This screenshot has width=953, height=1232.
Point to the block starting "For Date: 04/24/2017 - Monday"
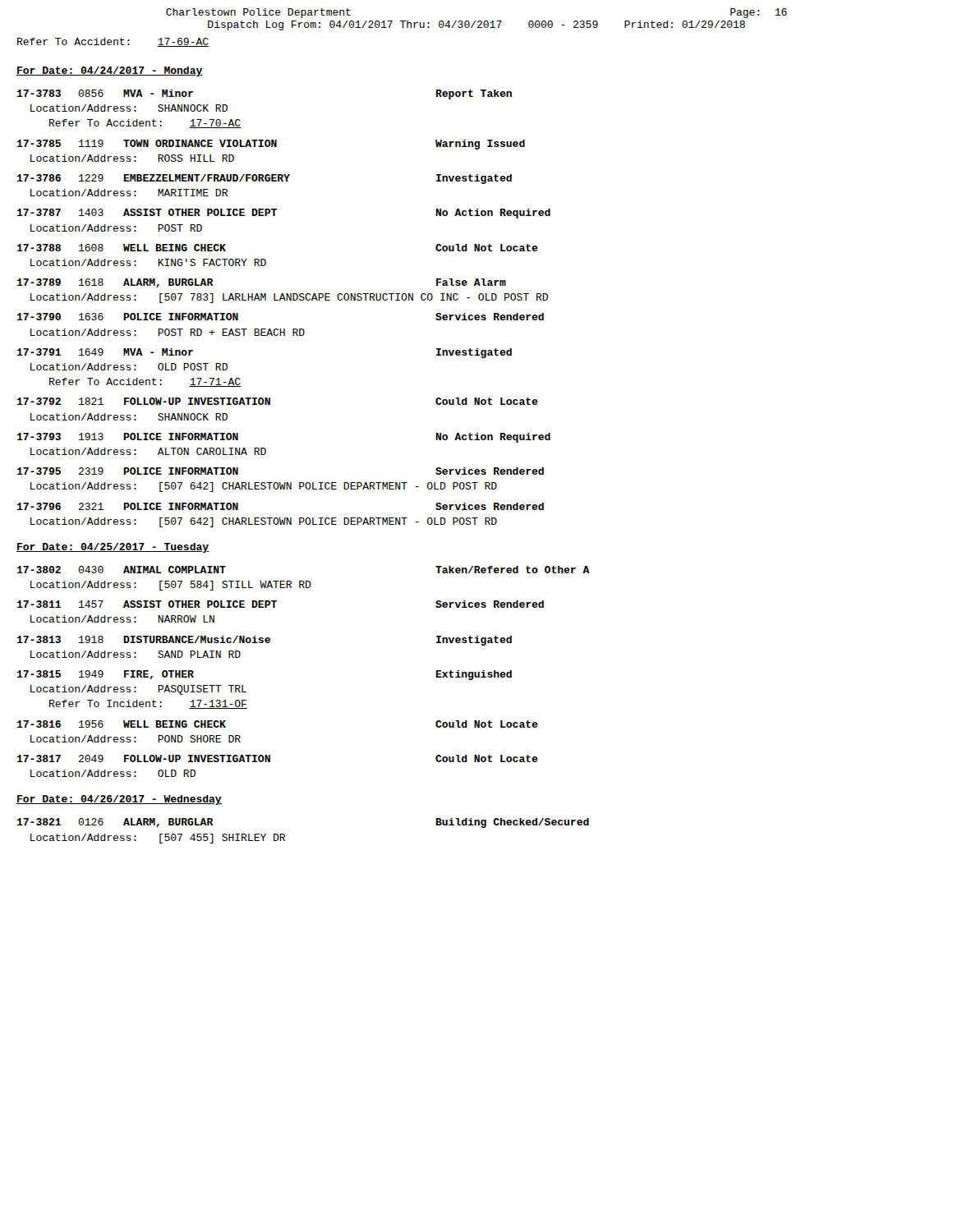point(109,71)
